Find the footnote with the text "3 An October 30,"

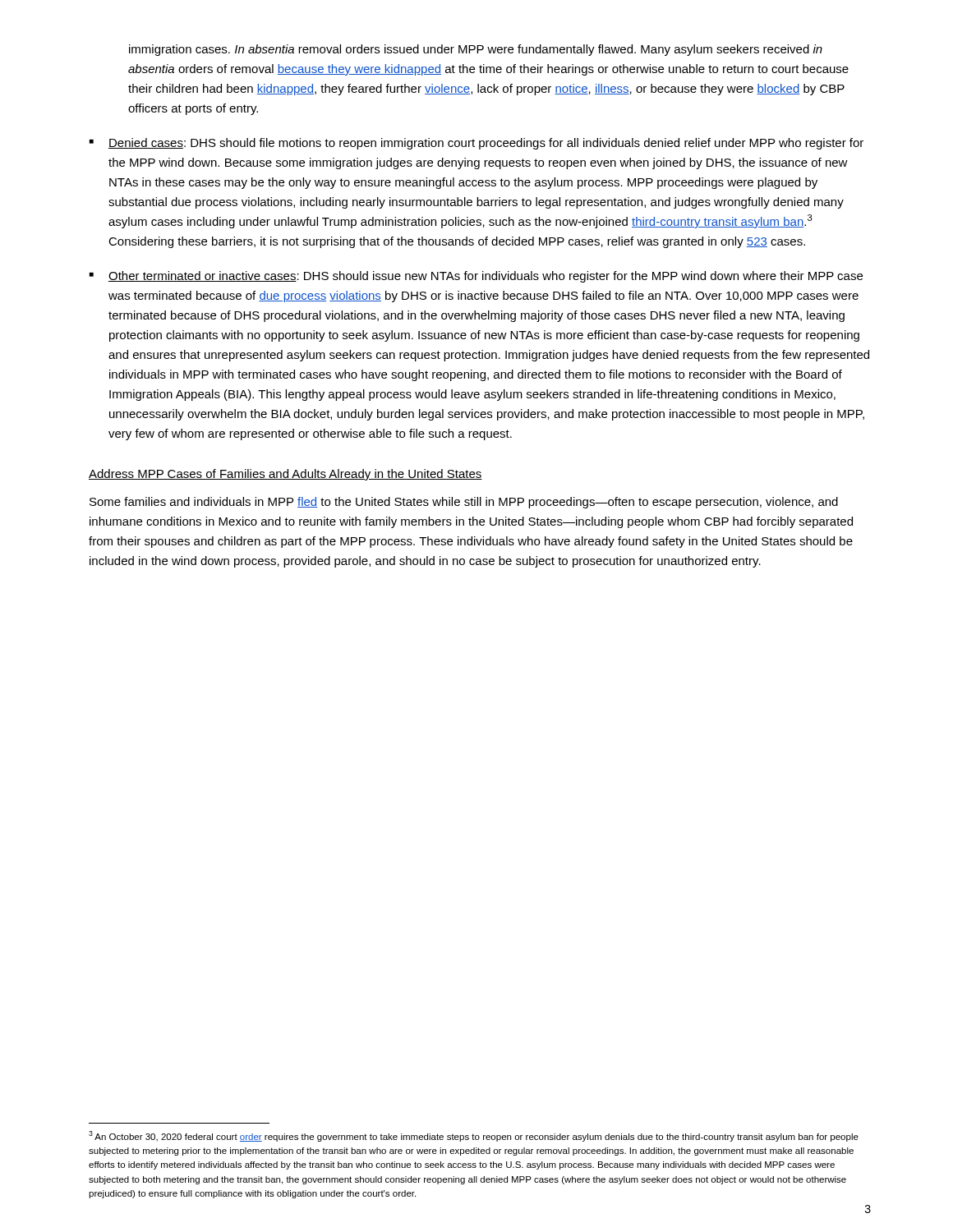click(474, 1164)
